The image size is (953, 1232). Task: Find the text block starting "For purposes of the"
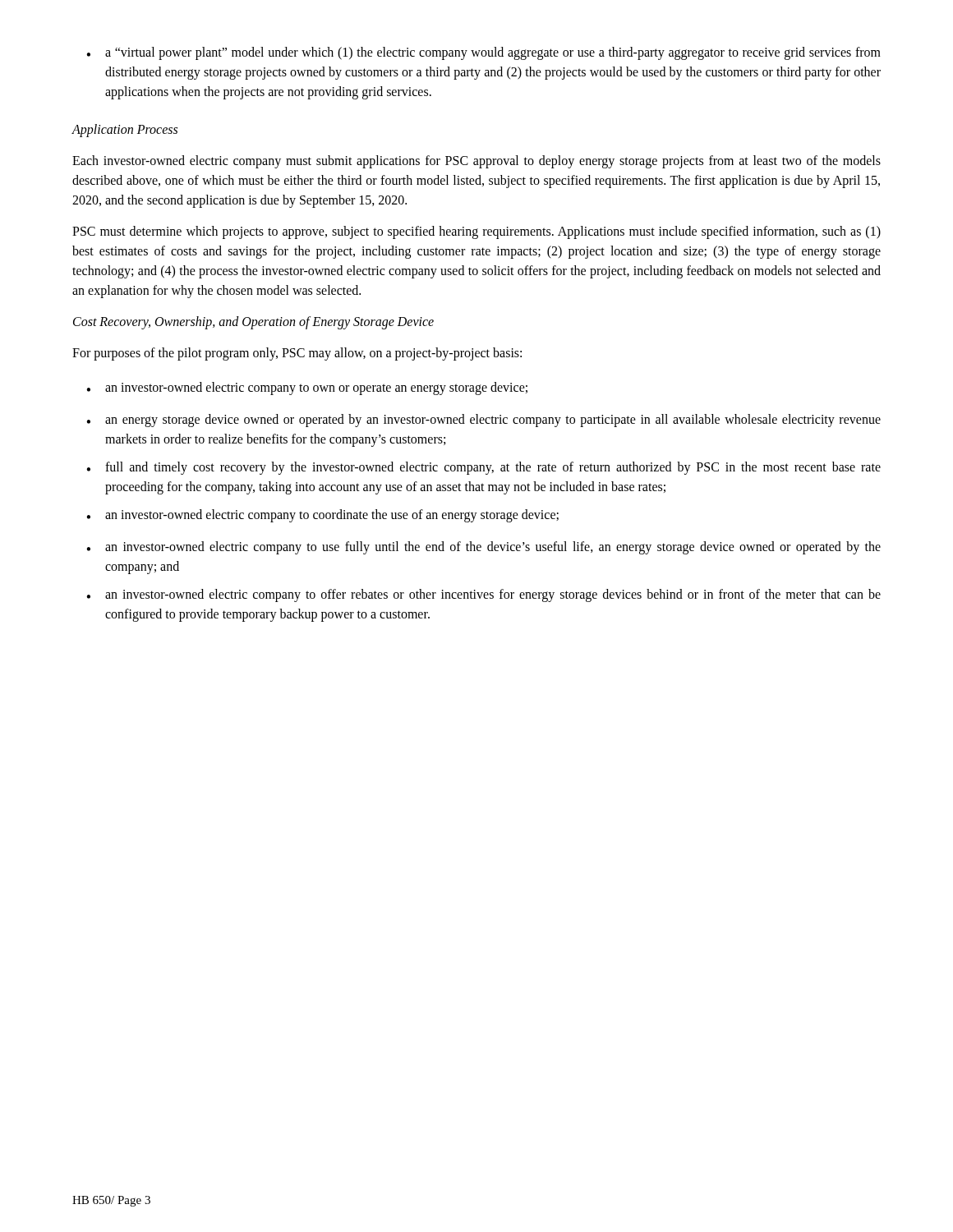[x=476, y=353]
